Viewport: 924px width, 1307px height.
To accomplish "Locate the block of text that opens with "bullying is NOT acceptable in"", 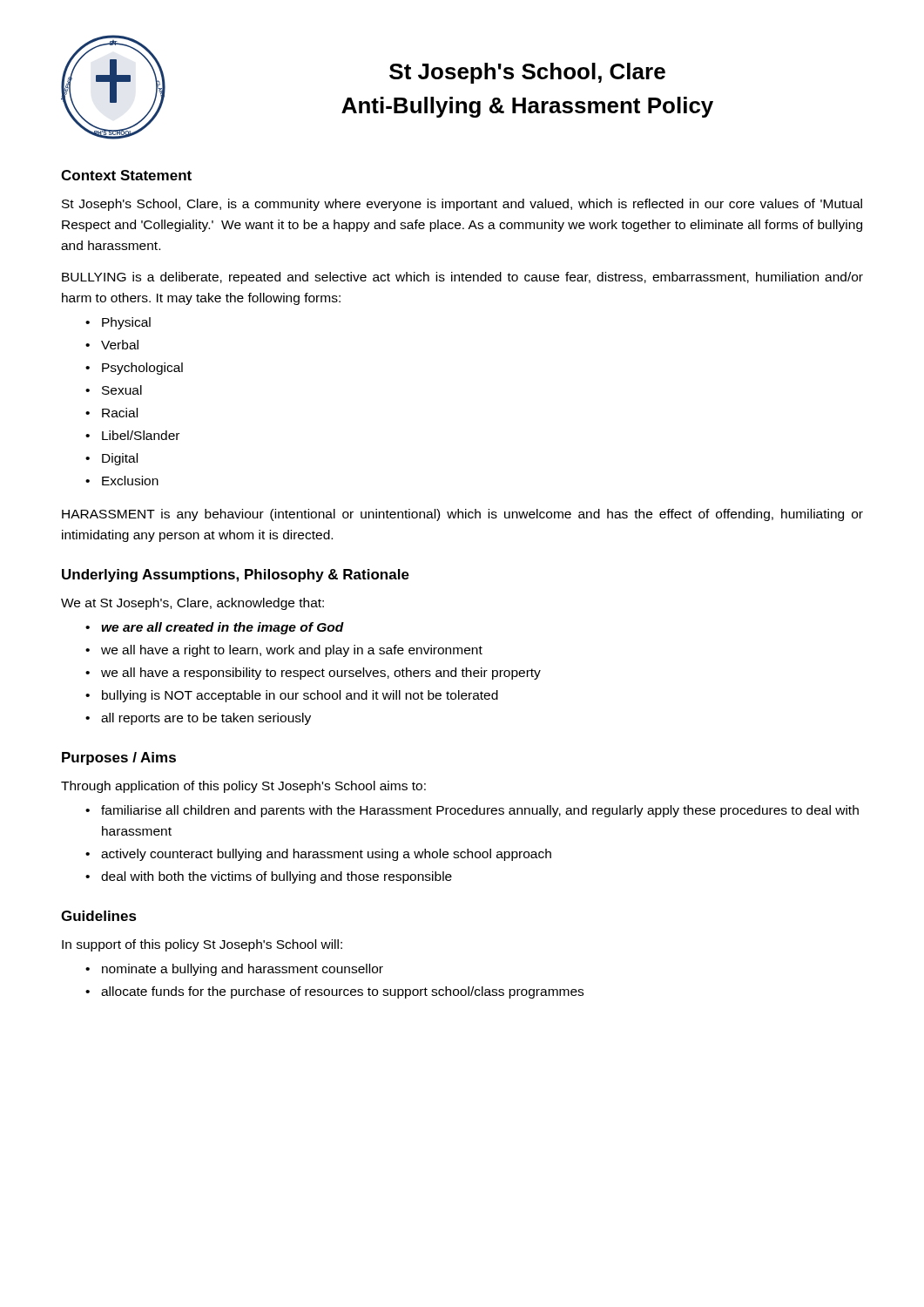I will [x=300, y=695].
